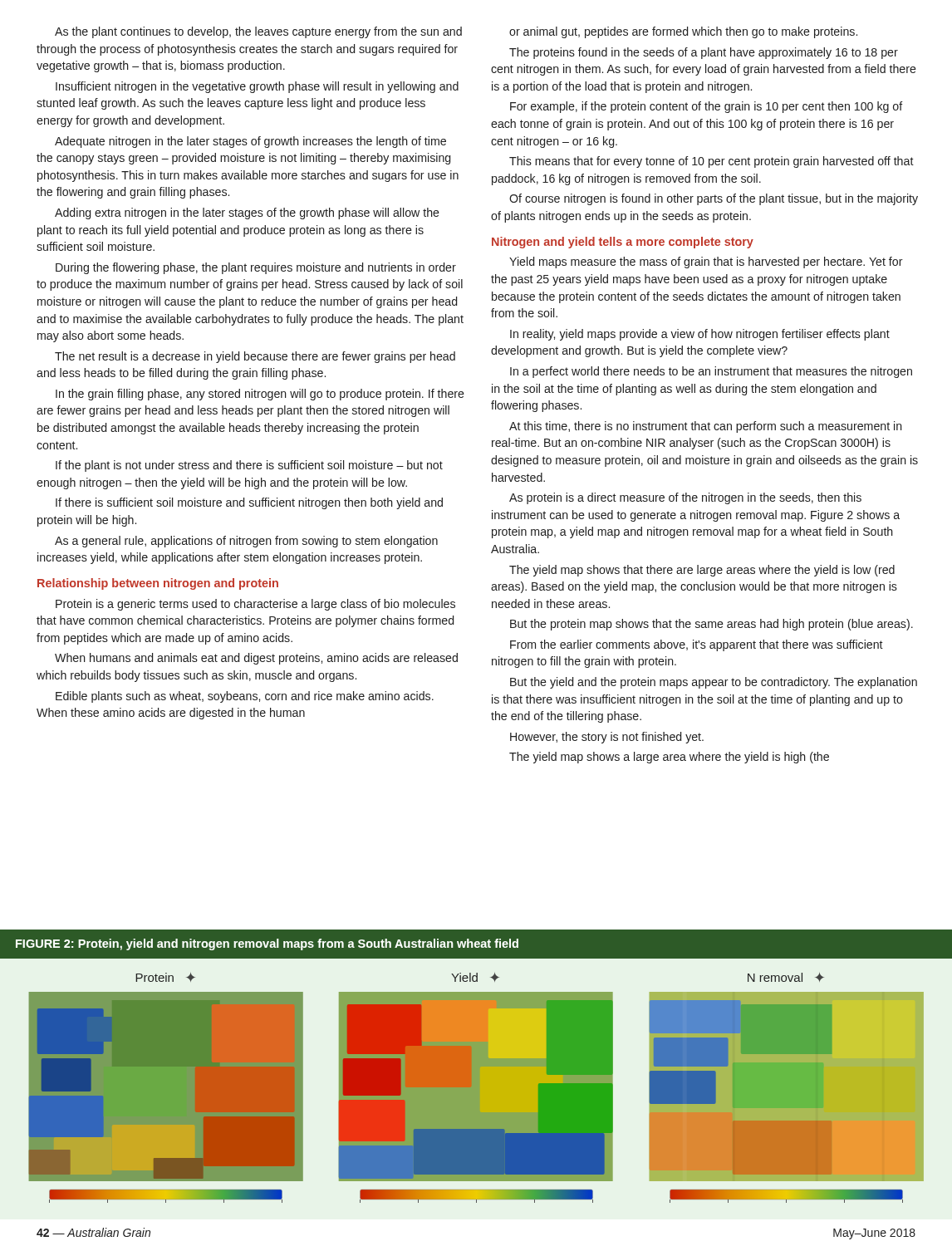Locate a caption
Screen dimensions: 1246x952
267,944
